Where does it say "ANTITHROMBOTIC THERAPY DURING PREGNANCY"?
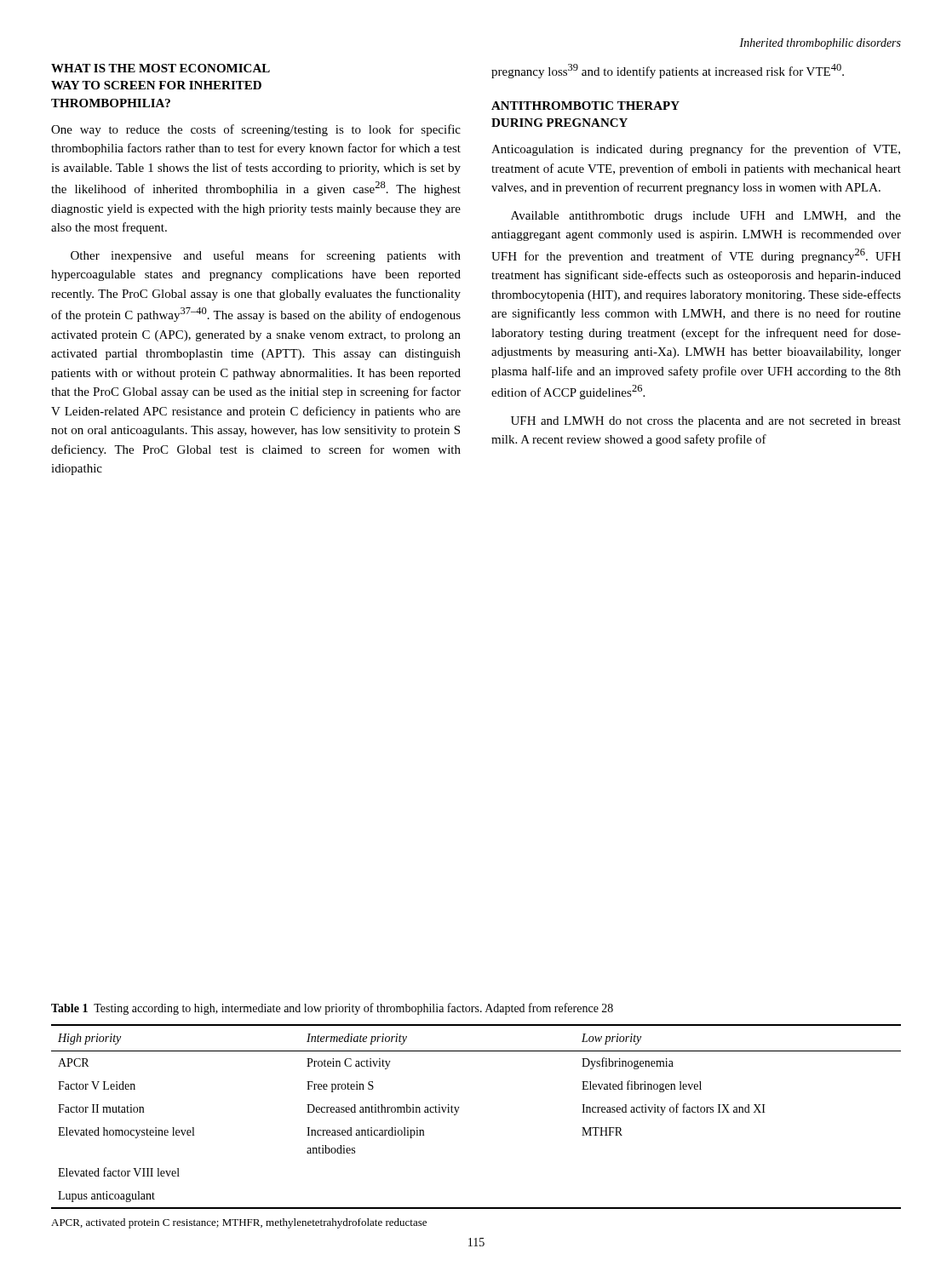Screen dimensions: 1277x952 tap(585, 114)
